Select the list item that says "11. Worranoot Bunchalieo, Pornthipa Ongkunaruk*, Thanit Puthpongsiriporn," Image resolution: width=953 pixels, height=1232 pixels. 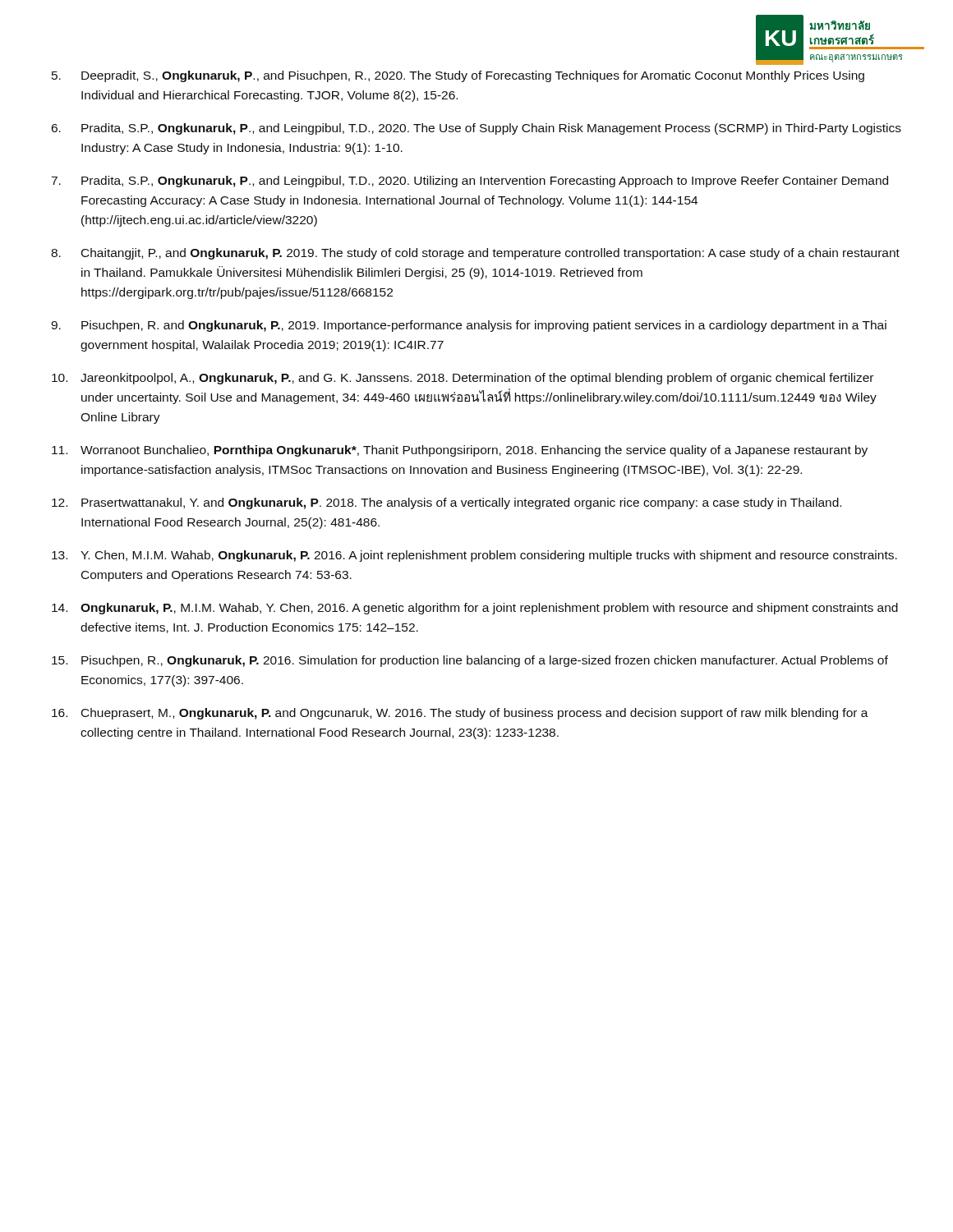(476, 460)
